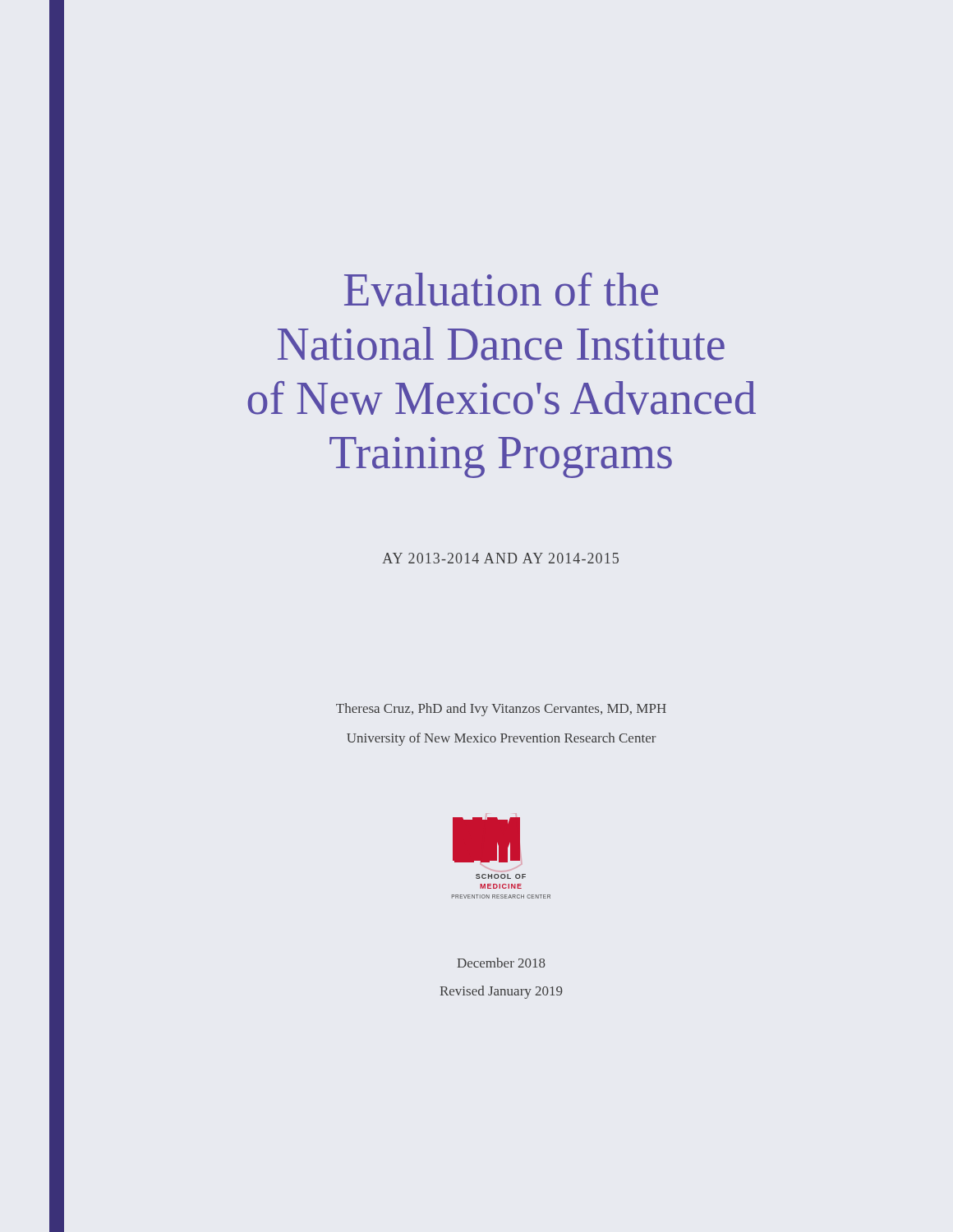Click on the passage starting "Theresa Cruz, PhD and Ivy Vitanzos Cervantes,"

[x=501, y=723]
